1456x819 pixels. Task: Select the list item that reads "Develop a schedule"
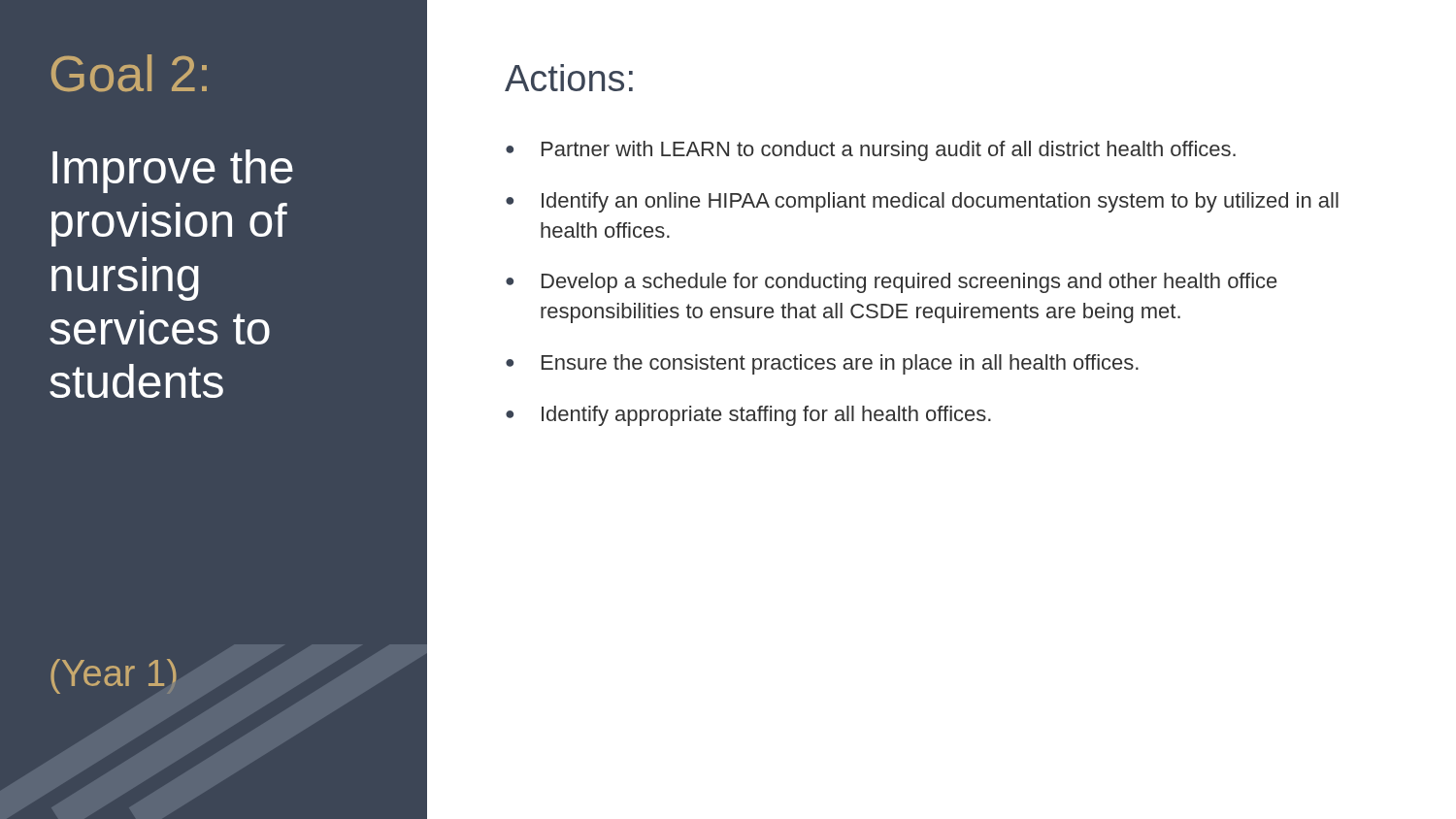tap(909, 296)
